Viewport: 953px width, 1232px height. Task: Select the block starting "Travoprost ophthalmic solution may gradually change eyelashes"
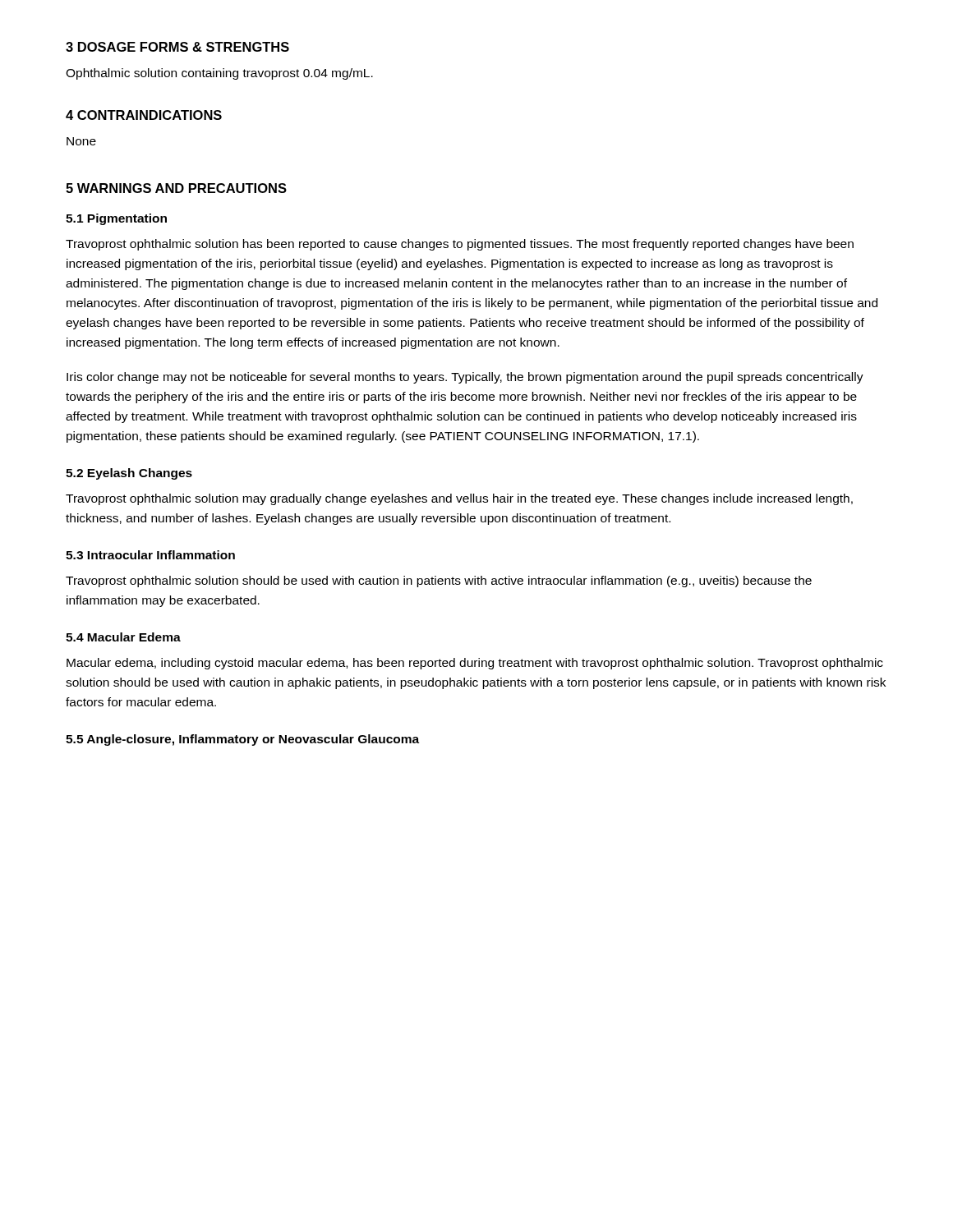(x=460, y=508)
